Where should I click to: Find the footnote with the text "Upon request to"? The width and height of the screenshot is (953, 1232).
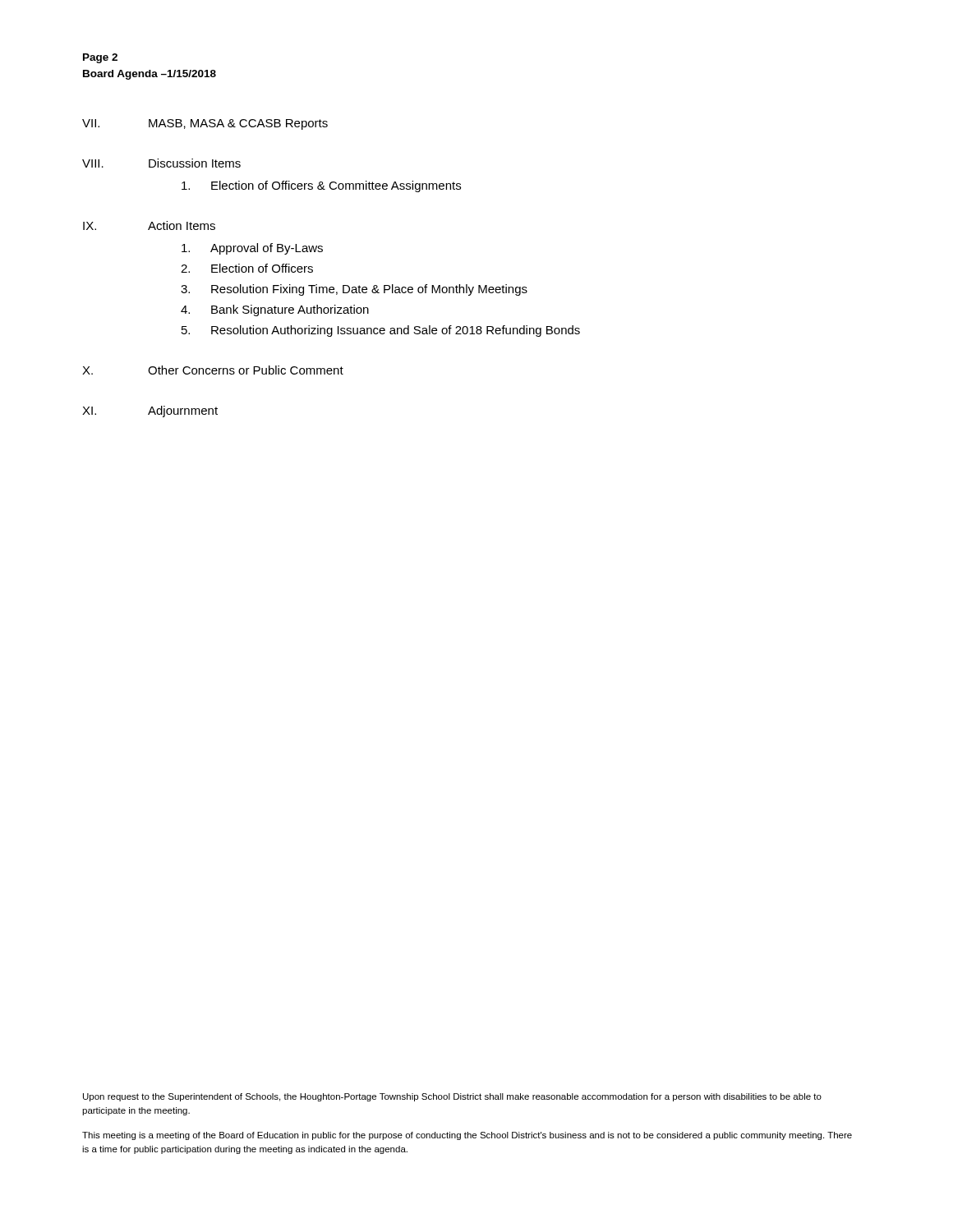pyautogui.click(x=468, y=1104)
